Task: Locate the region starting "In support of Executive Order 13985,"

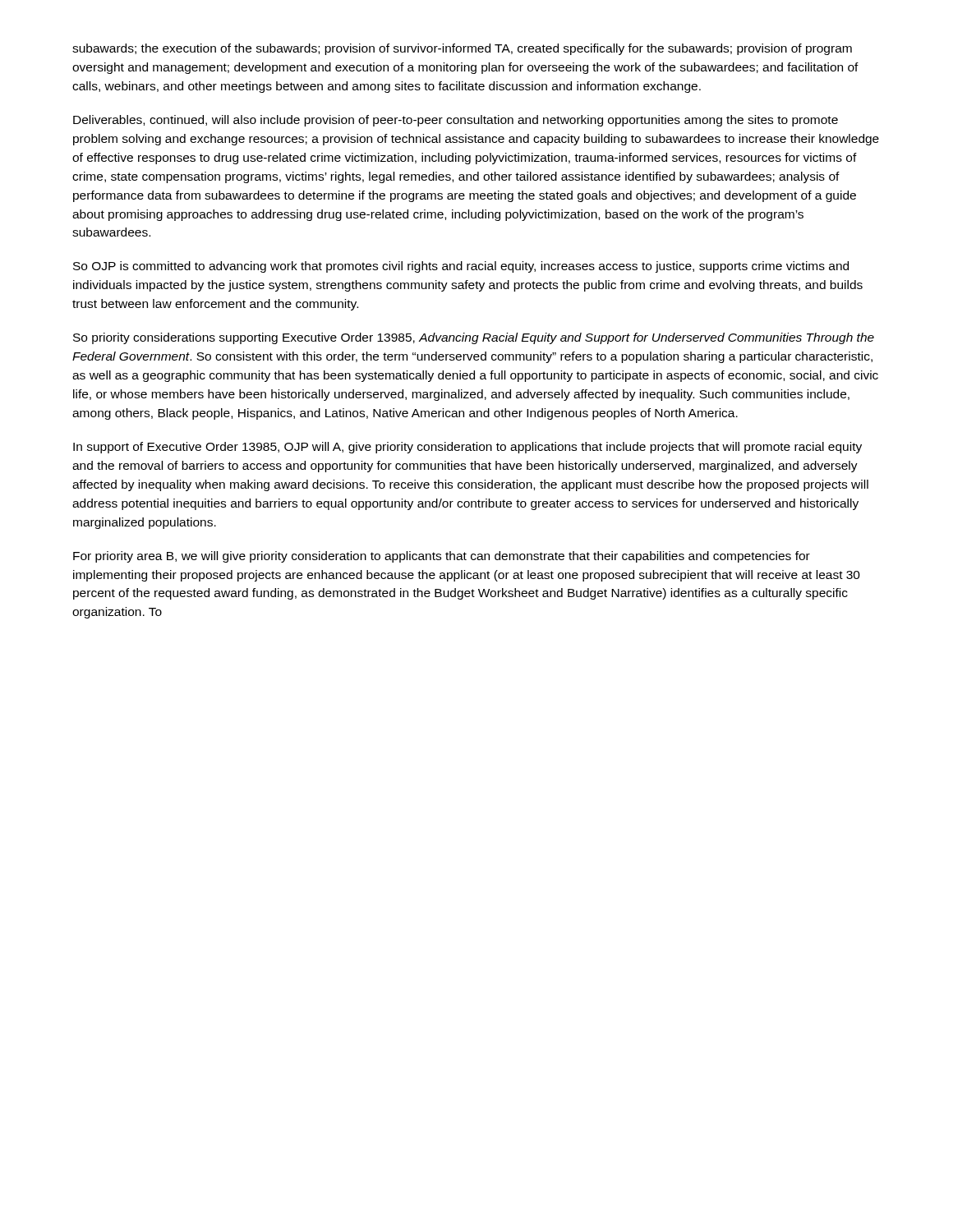Action: click(471, 484)
